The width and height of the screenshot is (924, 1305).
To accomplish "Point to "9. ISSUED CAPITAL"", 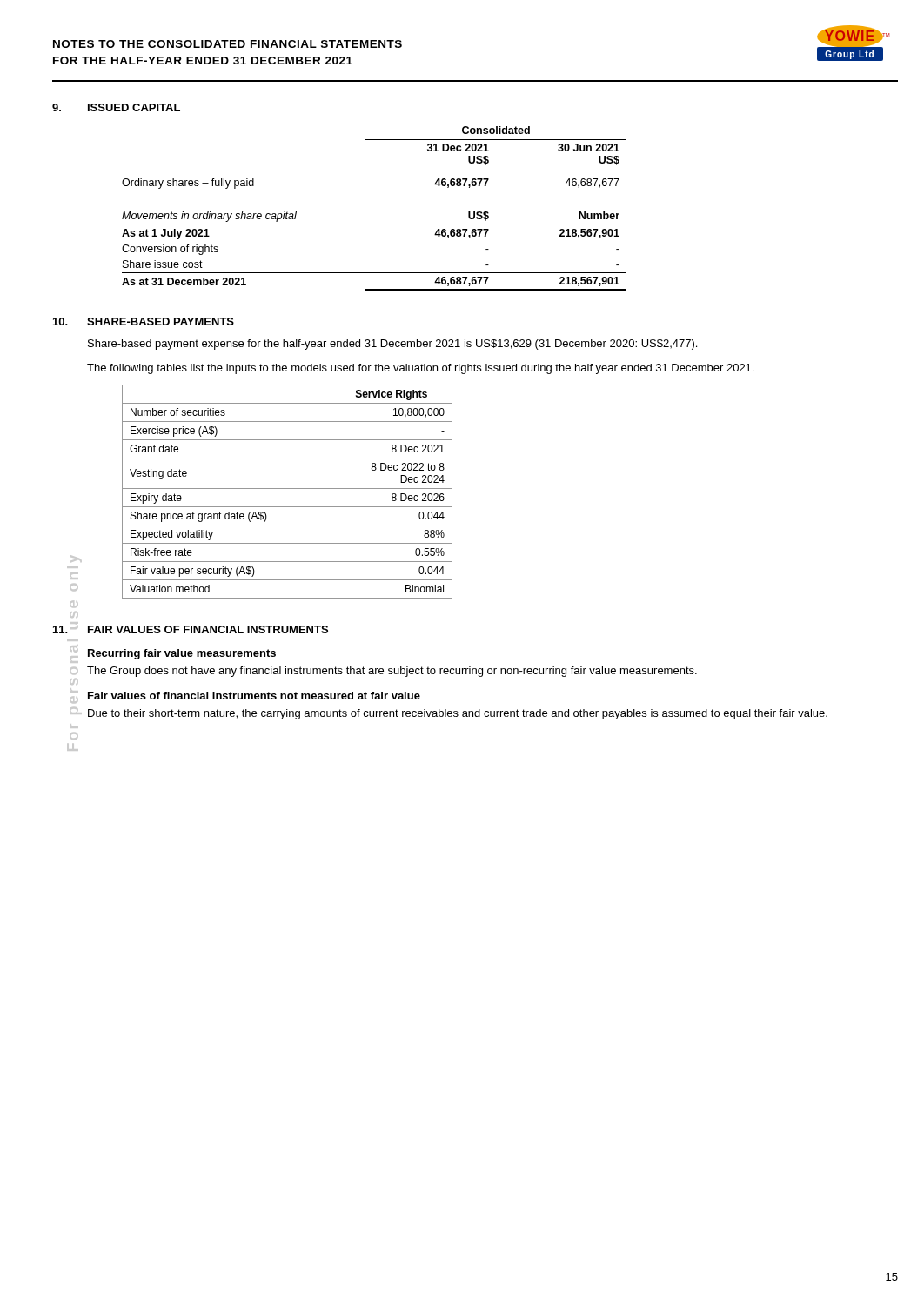I will [x=116, y=107].
